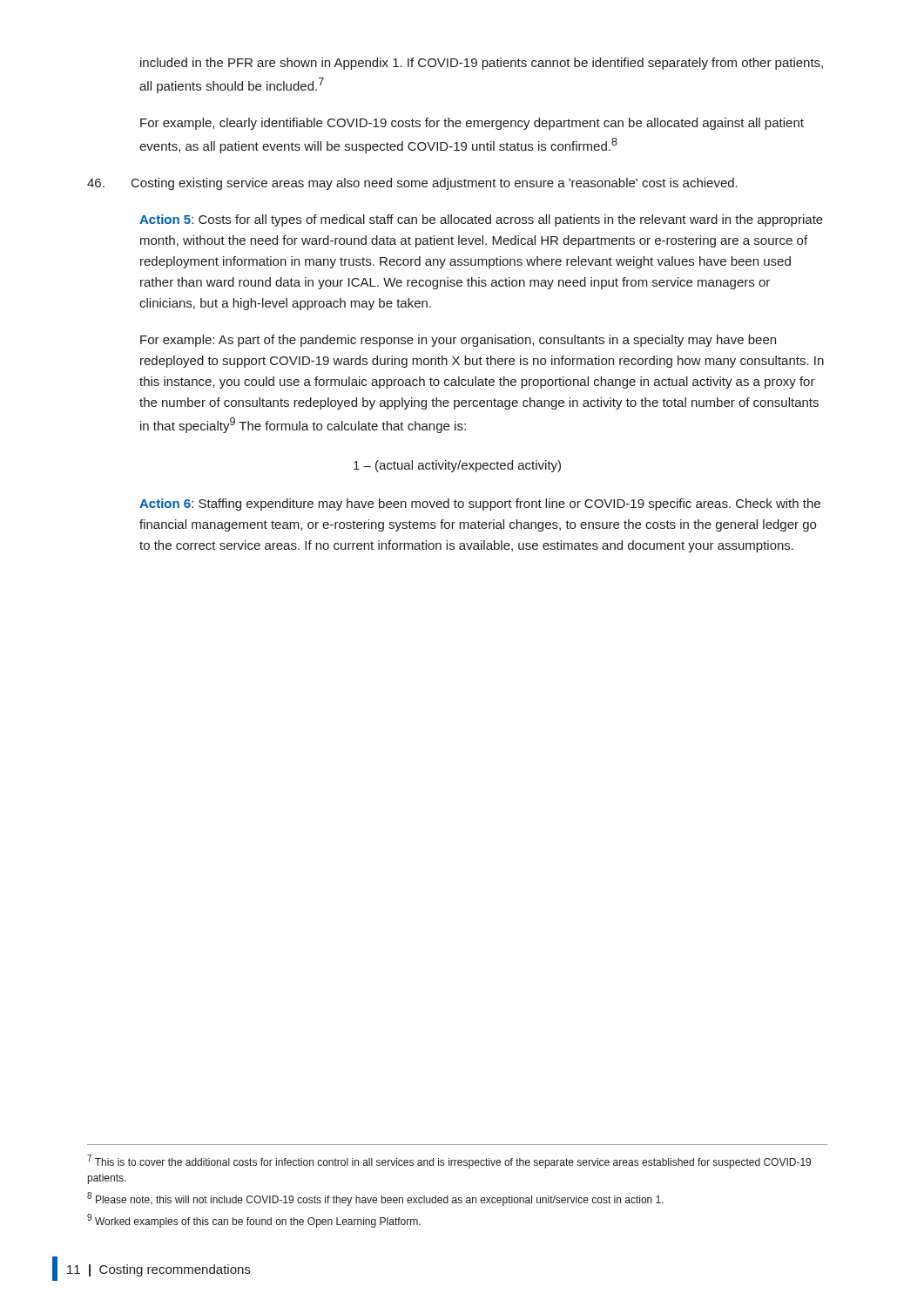Find the footnote with the text "8 Please note, this will not include COVID-19"
This screenshot has width=924, height=1307.
coord(376,1199)
